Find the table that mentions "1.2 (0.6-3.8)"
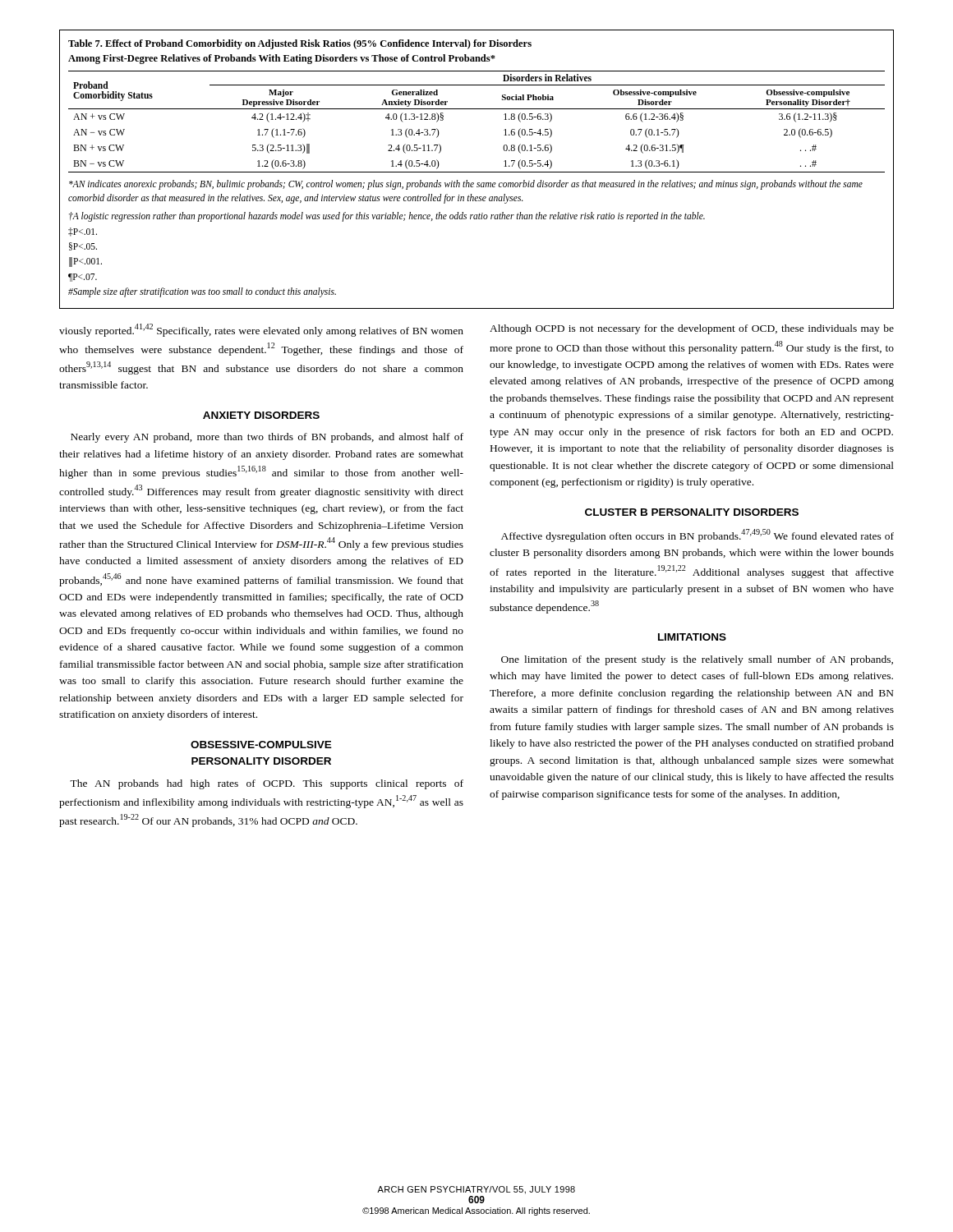Screen dimensions: 1232x953 pyautogui.click(x=476, y=169)
